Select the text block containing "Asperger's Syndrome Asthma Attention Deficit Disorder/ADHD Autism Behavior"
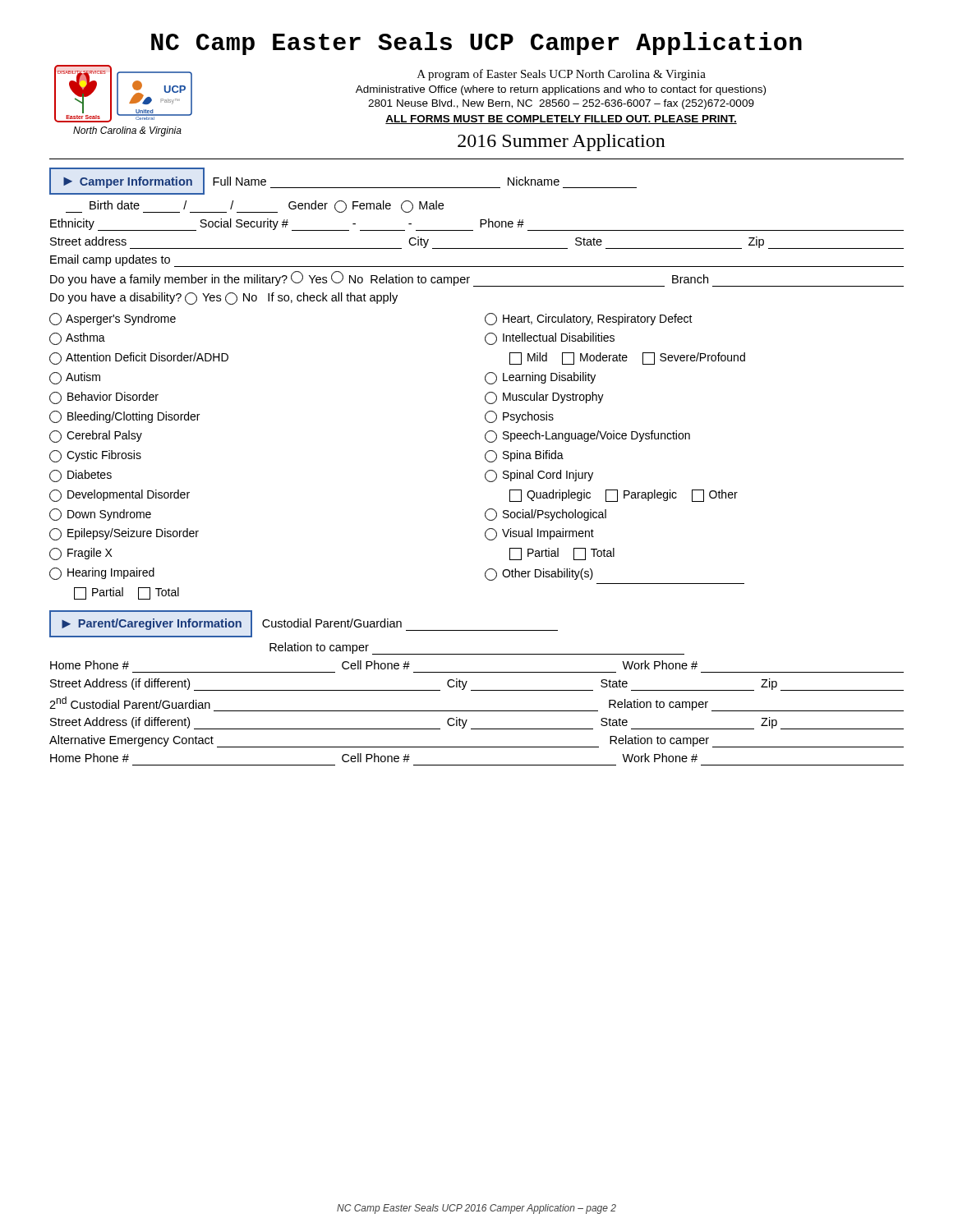The image size is (953, 1232). coord(476,456)
